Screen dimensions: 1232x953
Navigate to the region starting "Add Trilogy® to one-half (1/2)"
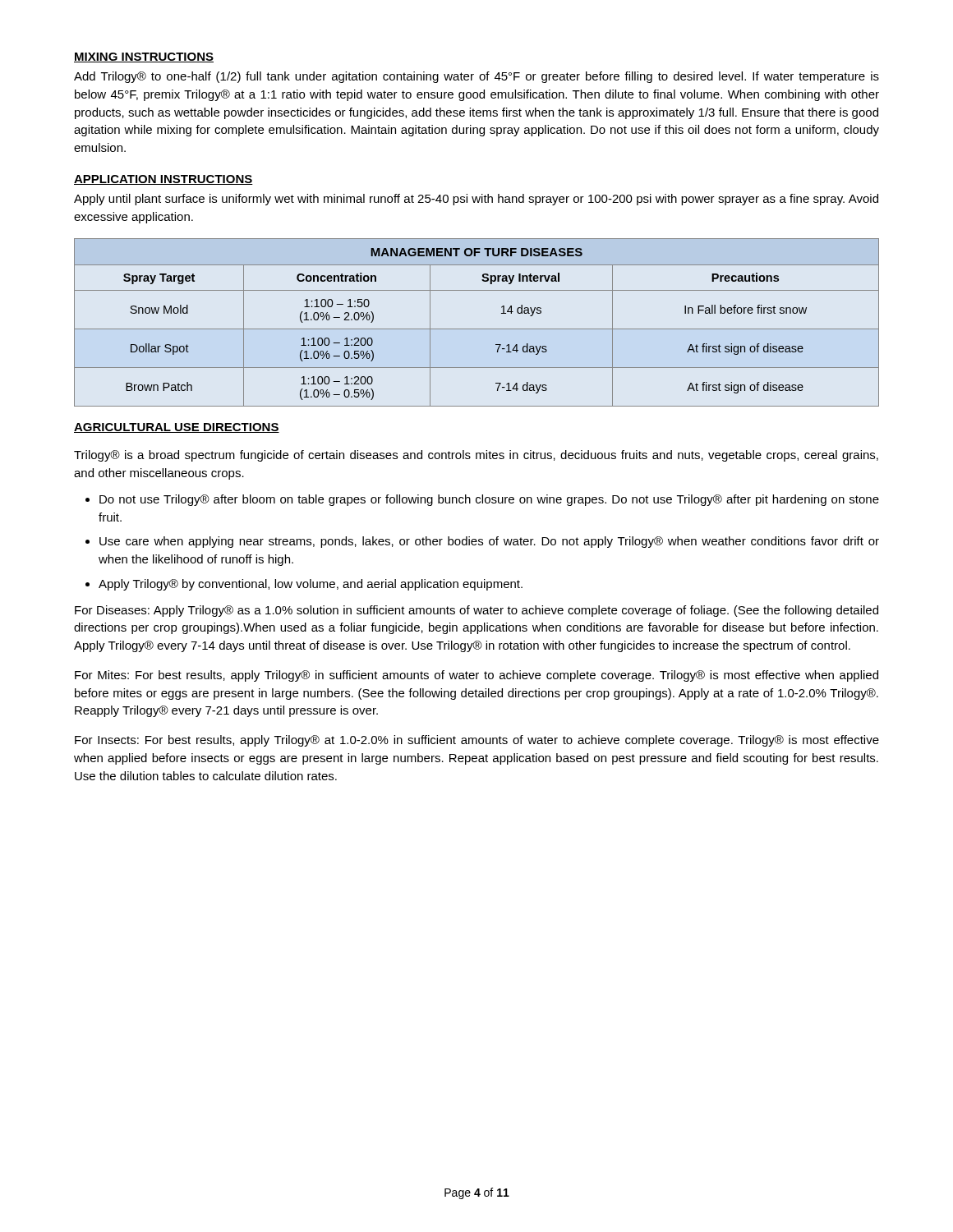point(476,112)
